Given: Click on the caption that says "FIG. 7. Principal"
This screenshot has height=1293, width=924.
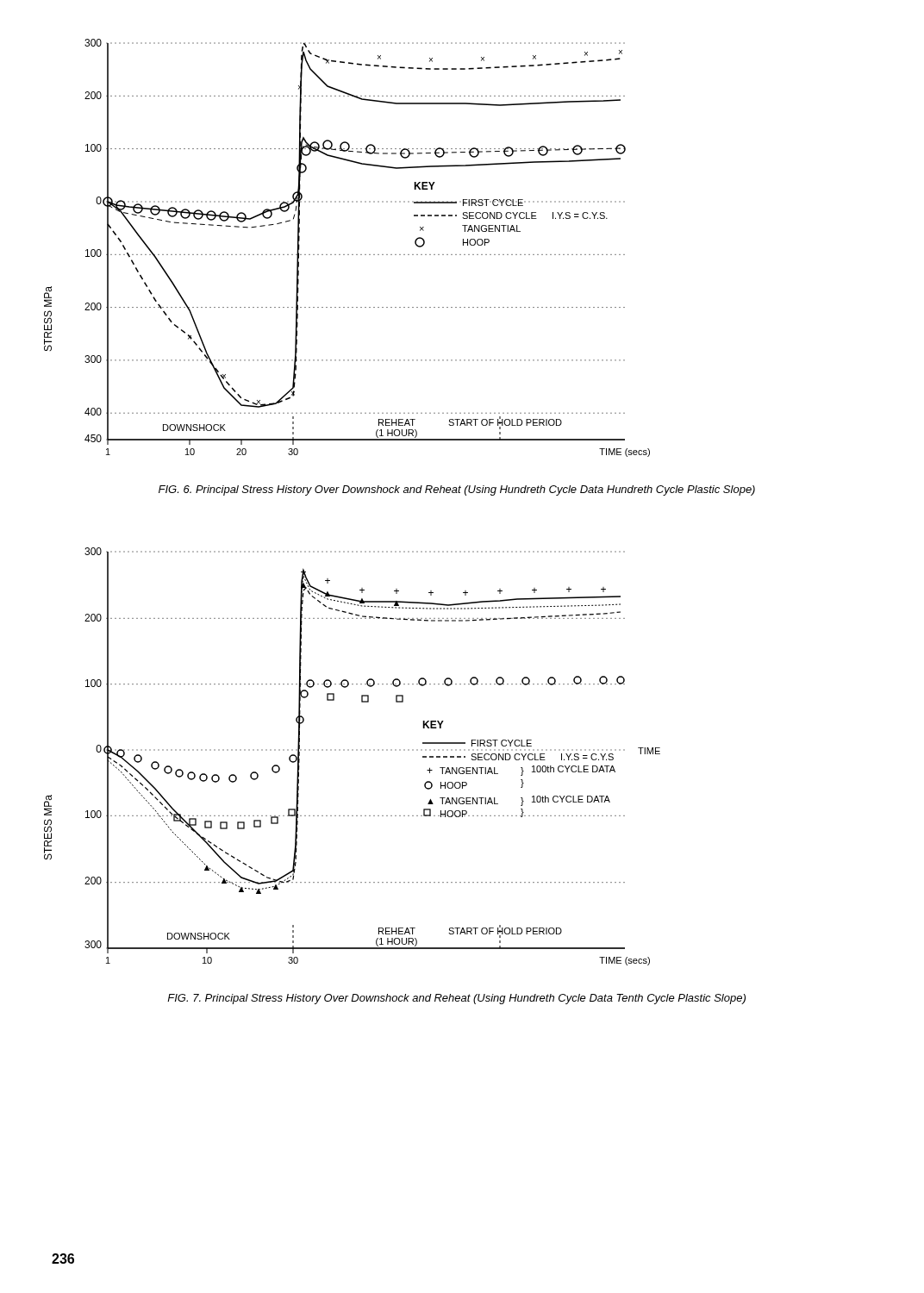Looking at the screenshot, I should pyautogui.click(x=457, y=998).
